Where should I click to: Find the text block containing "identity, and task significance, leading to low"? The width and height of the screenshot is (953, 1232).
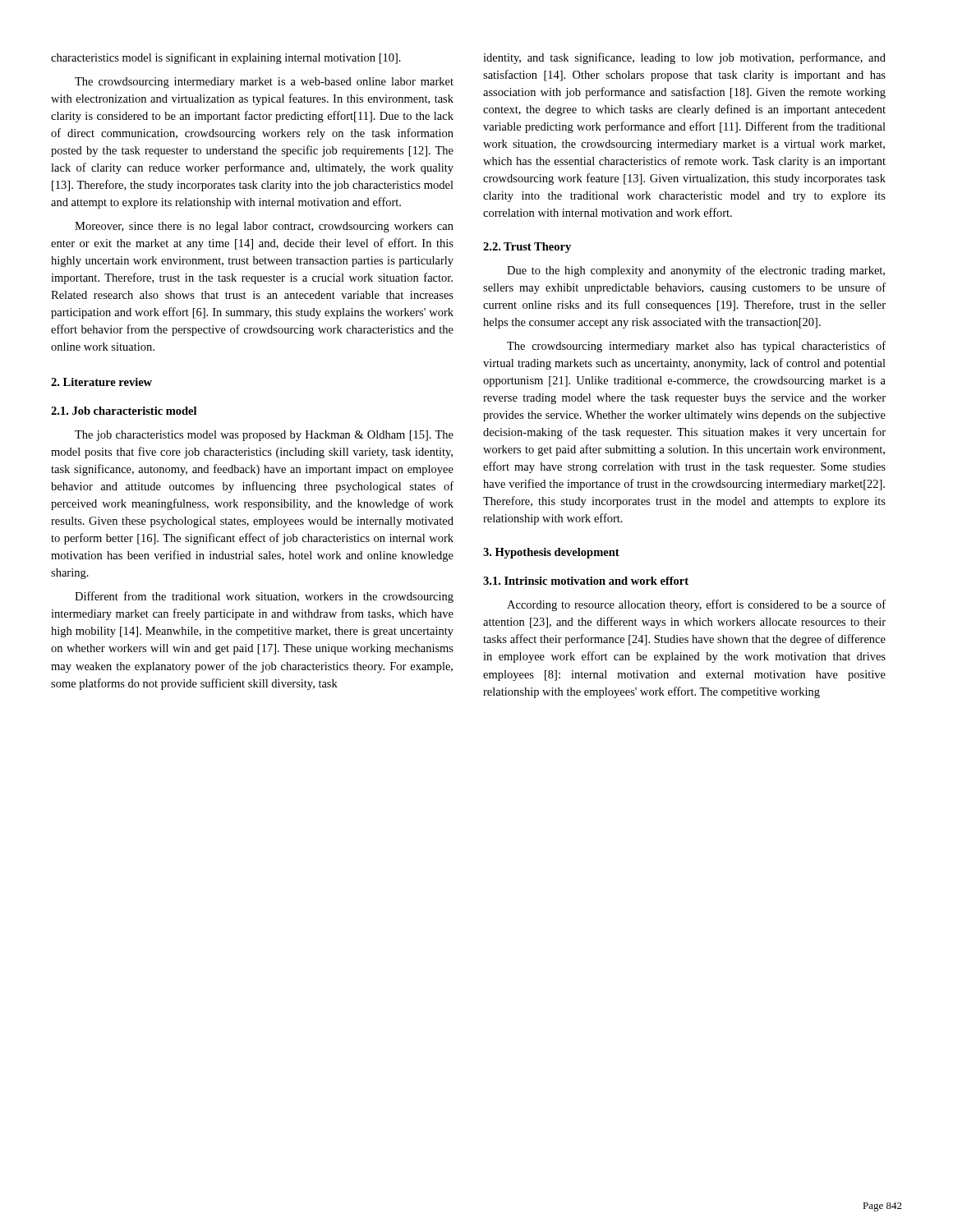point(684,136)
